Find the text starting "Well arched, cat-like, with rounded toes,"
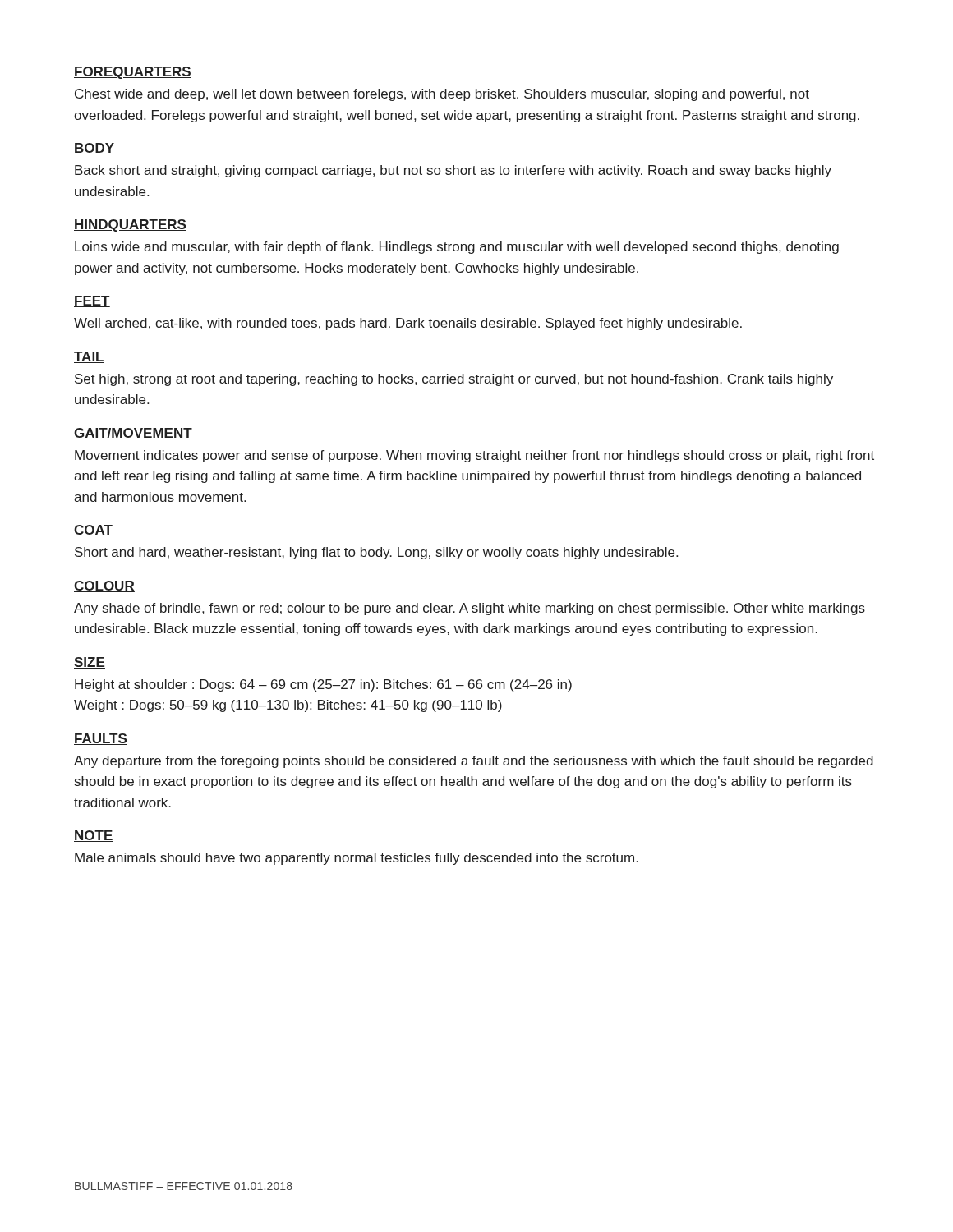The image size is (953, 1232). tap(476, 323)
